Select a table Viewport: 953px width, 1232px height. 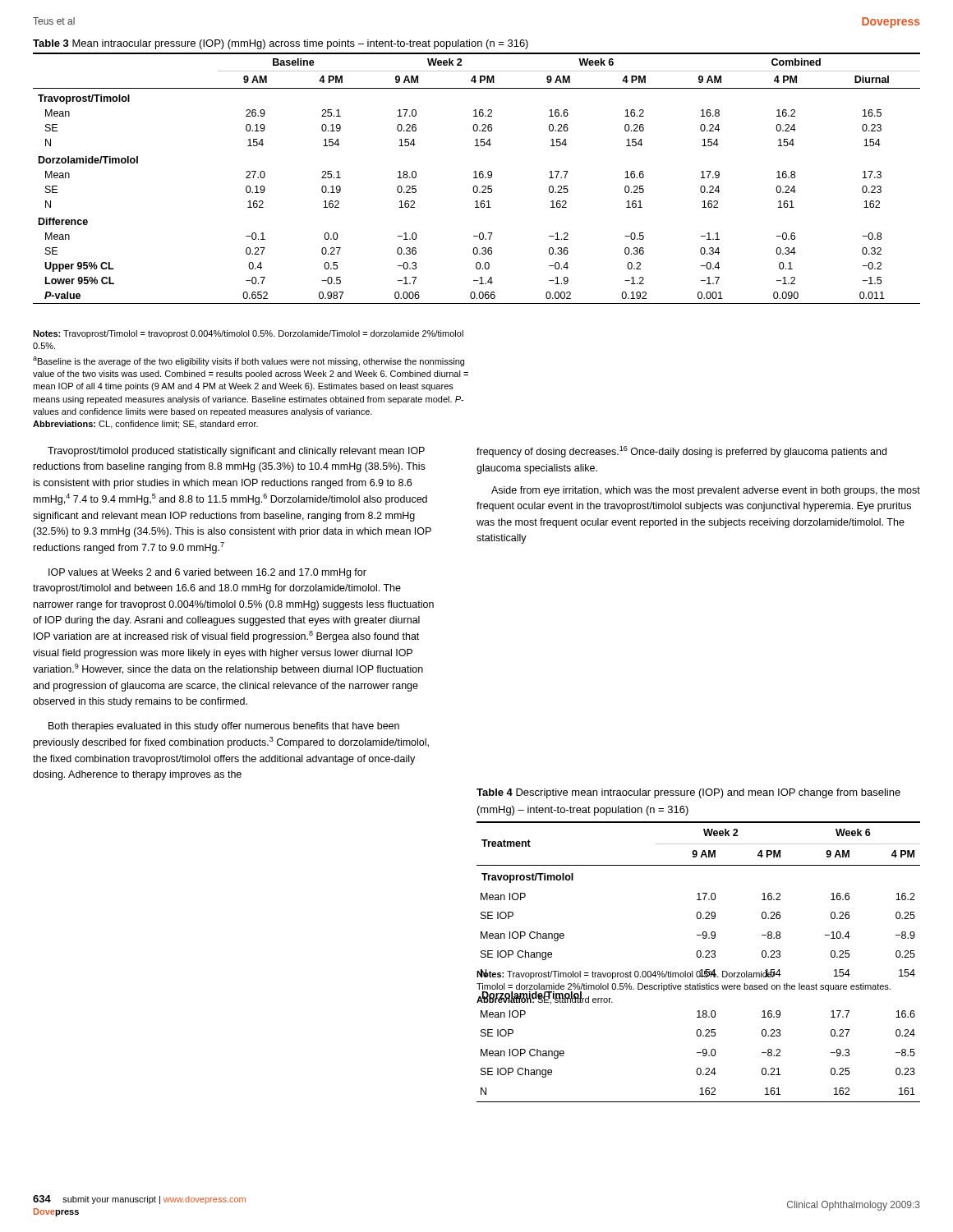(x=698, y=962)
